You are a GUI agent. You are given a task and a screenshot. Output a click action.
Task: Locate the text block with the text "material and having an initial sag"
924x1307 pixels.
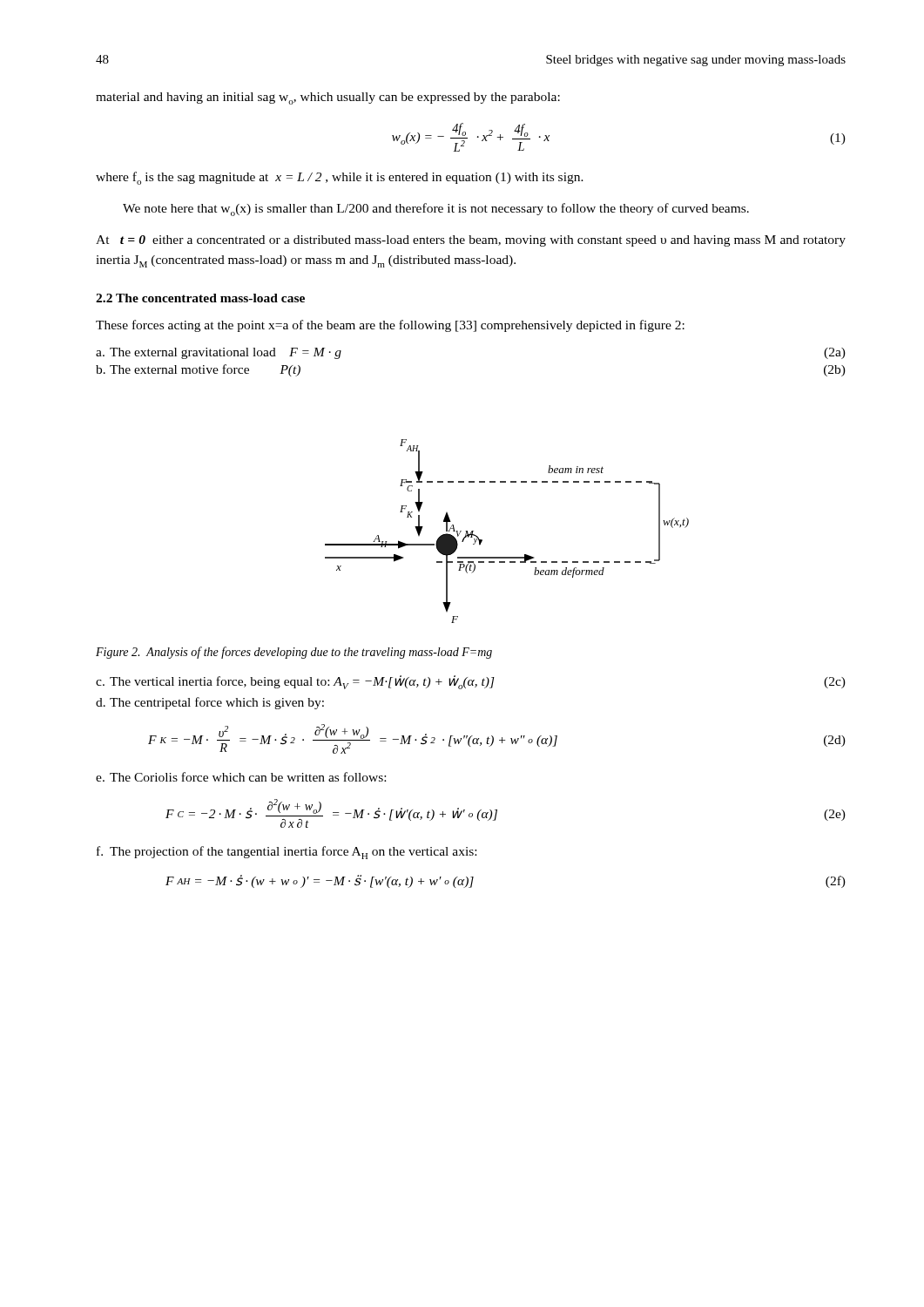pos(471,98)
